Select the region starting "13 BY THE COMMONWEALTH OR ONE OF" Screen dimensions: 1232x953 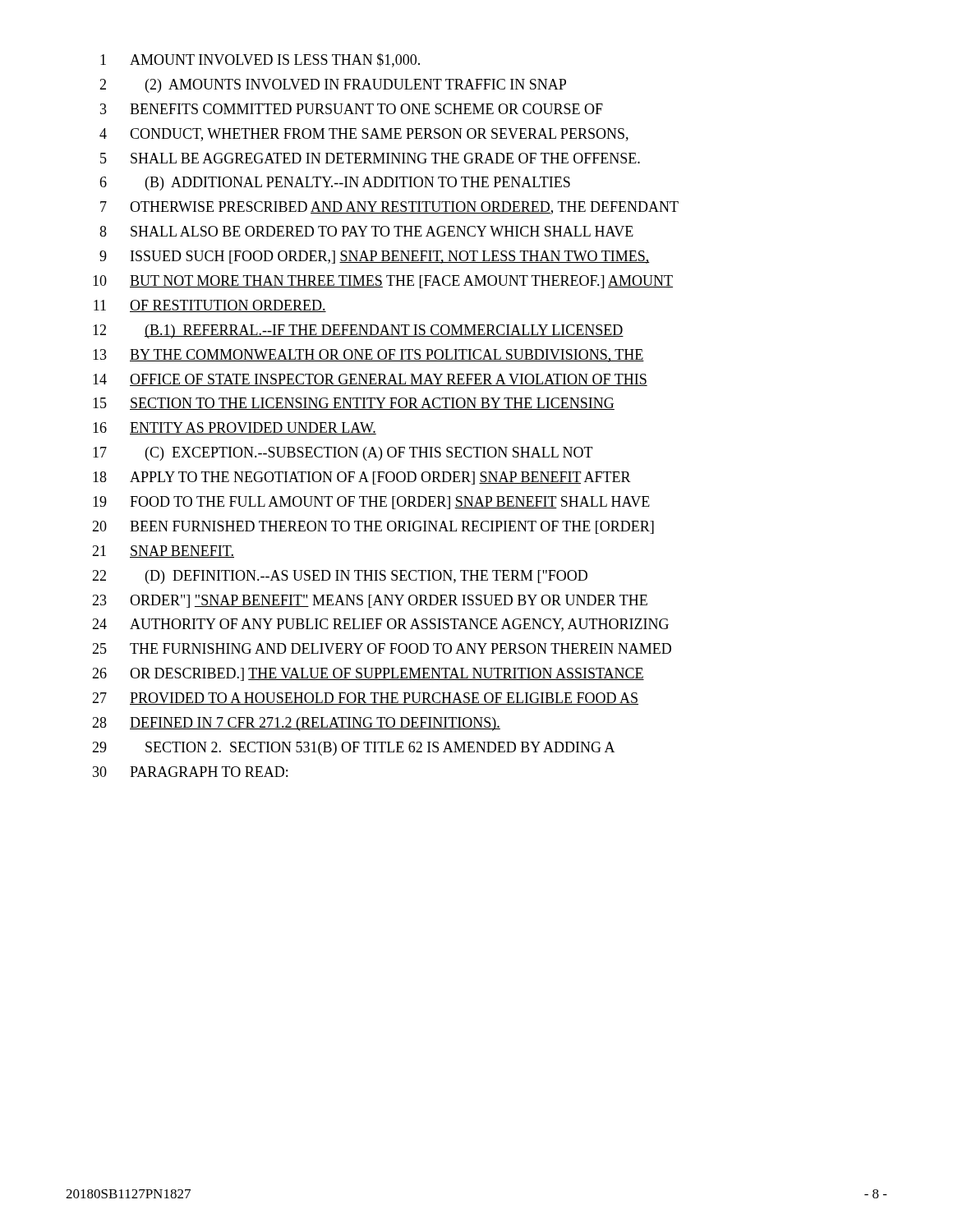[x=476, y=355]
